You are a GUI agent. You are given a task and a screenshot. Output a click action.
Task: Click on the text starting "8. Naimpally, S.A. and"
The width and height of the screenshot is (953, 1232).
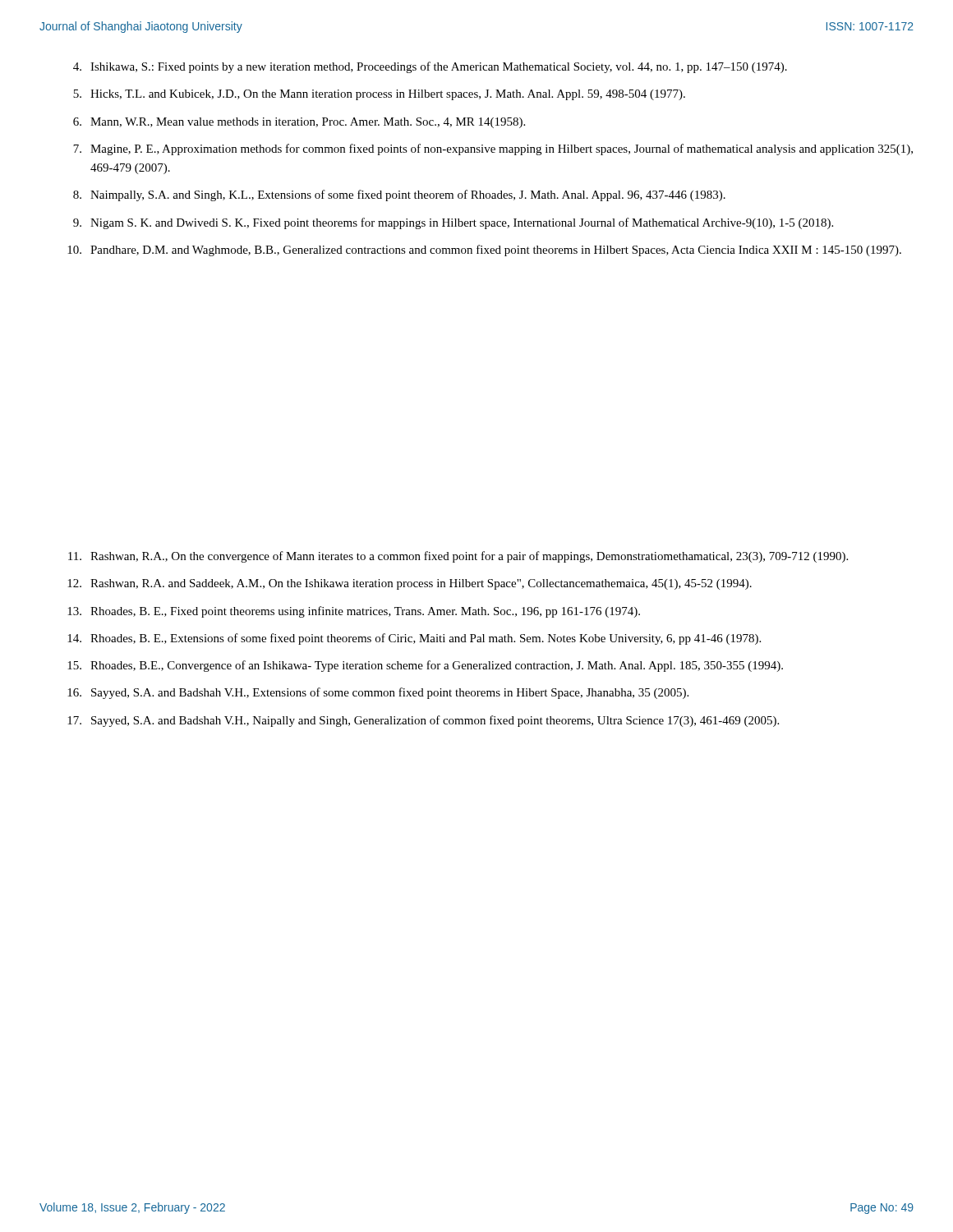(476, 195)
